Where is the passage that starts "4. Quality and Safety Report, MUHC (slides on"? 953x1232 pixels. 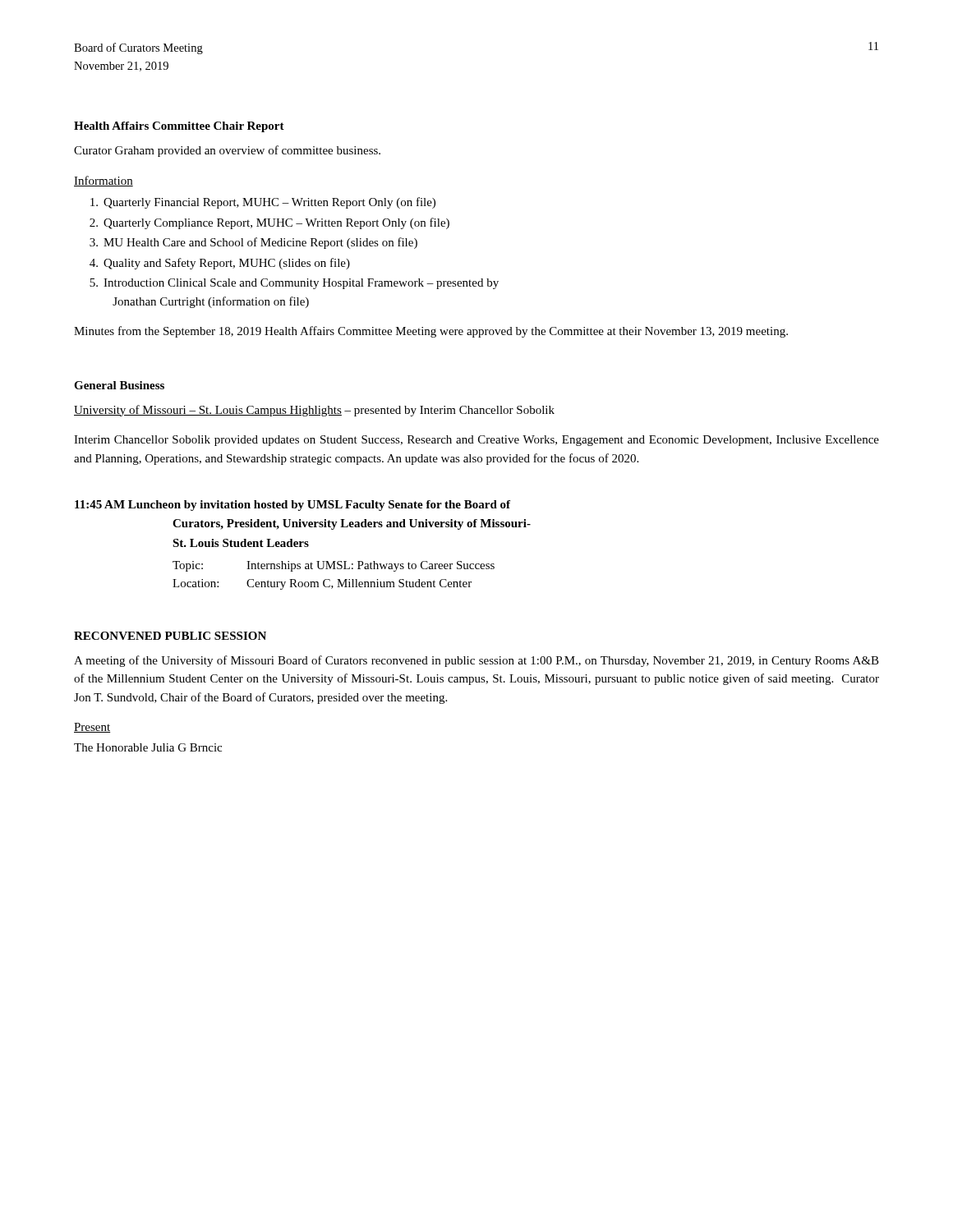[220, 264]
